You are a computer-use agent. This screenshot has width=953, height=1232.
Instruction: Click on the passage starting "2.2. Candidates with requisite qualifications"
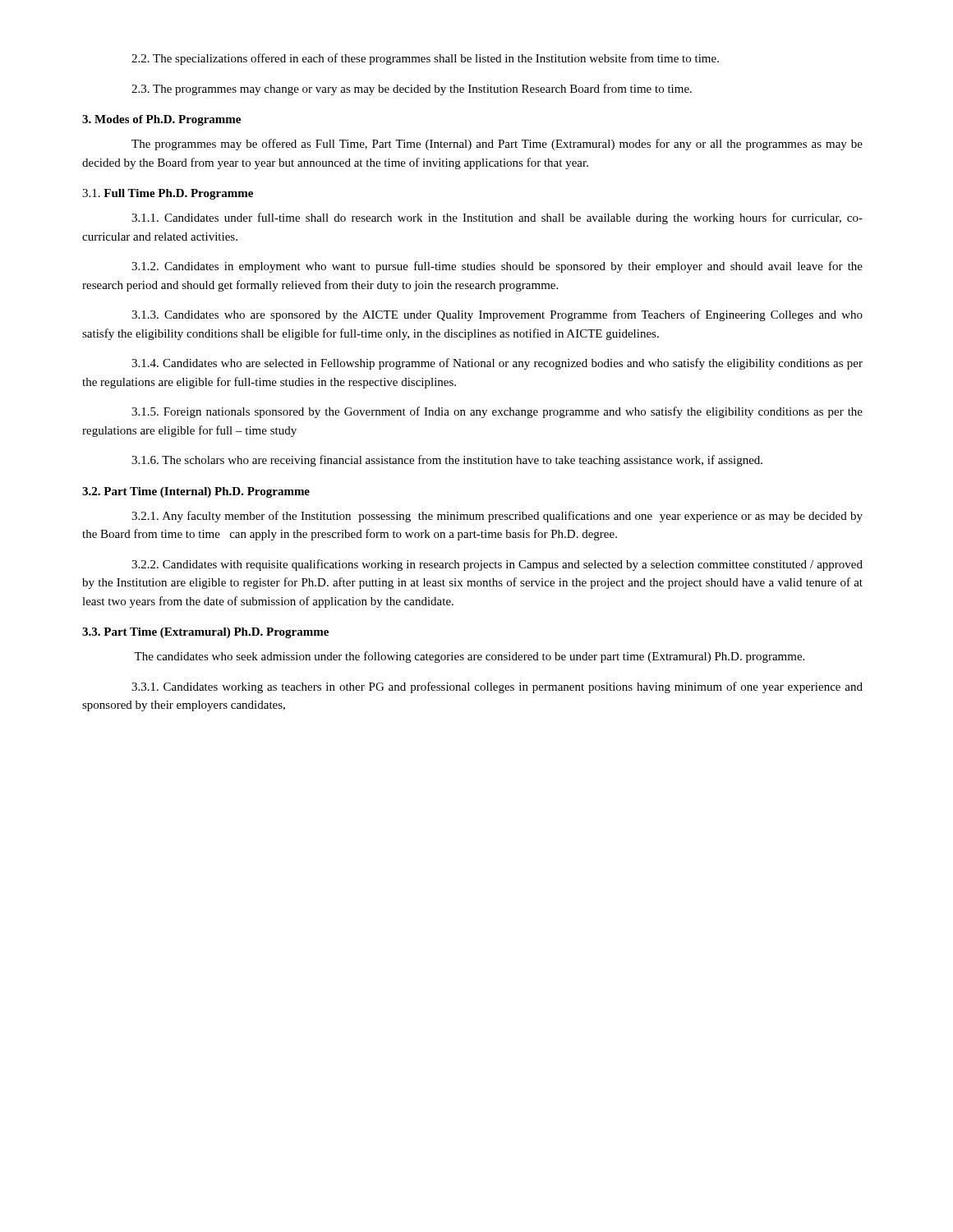[472, 582]
